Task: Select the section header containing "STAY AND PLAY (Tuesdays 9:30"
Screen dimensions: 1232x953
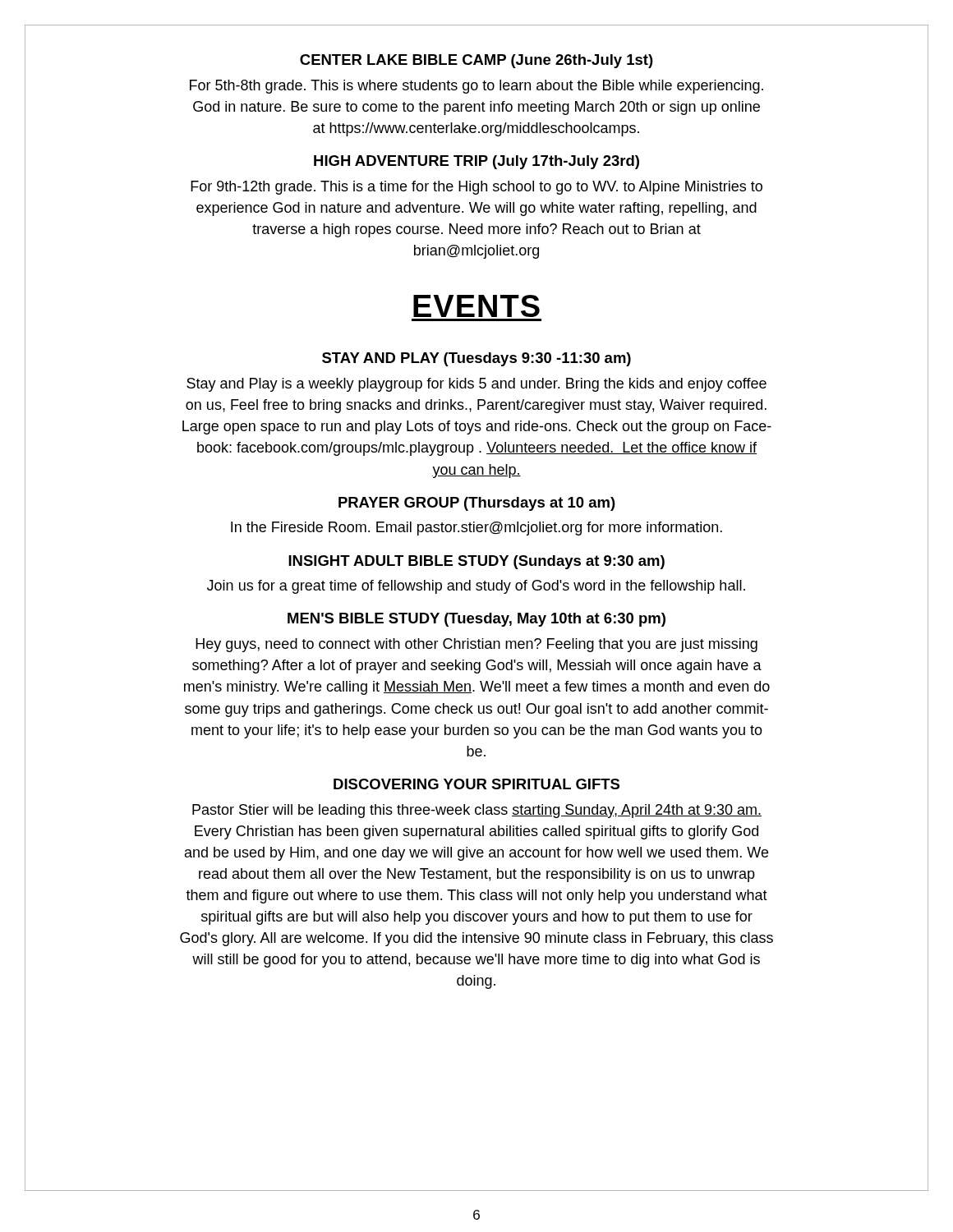Action: (476, 358)
